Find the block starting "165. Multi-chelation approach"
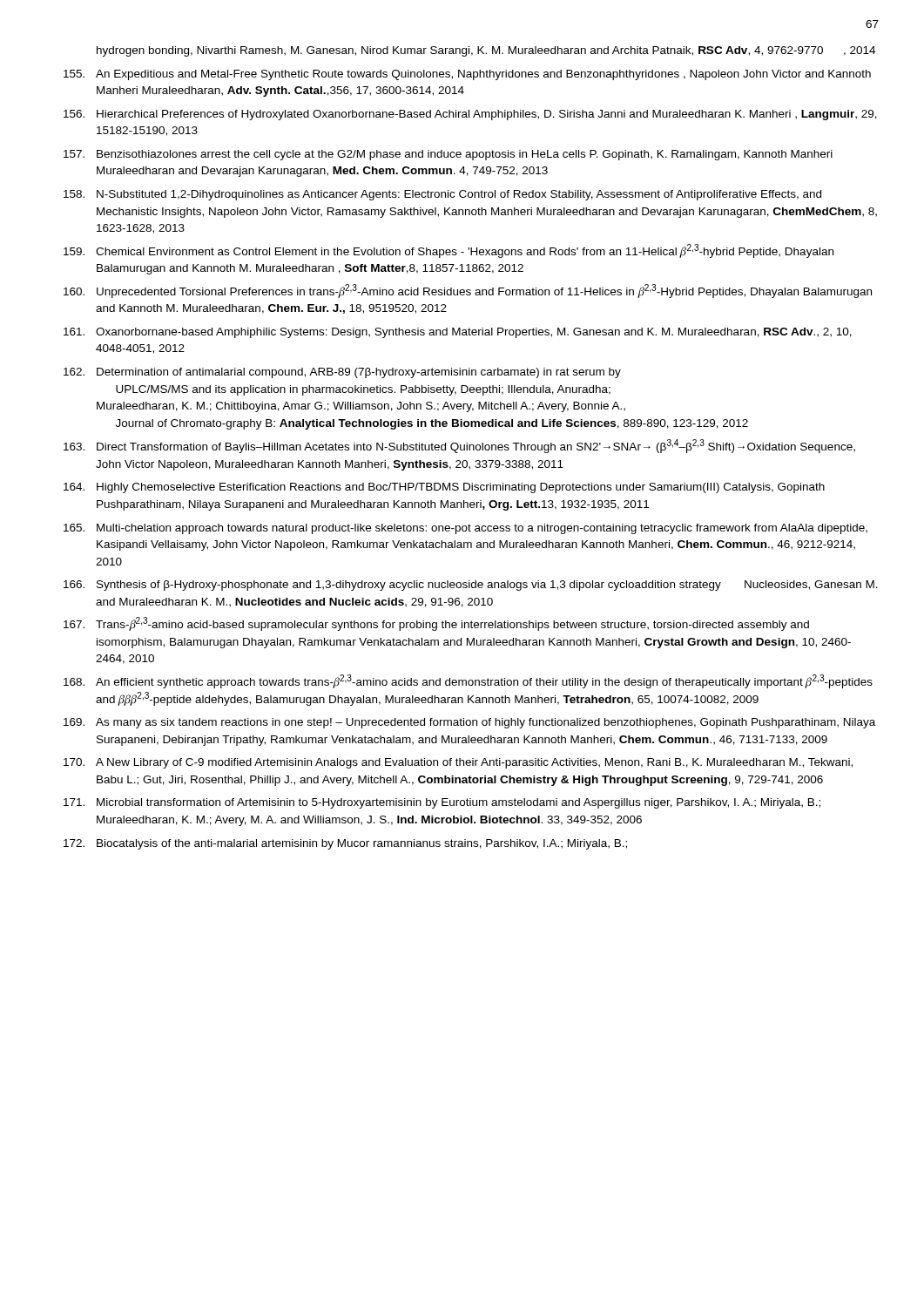This screenshot has width=924, height=1307. (471, 544)
